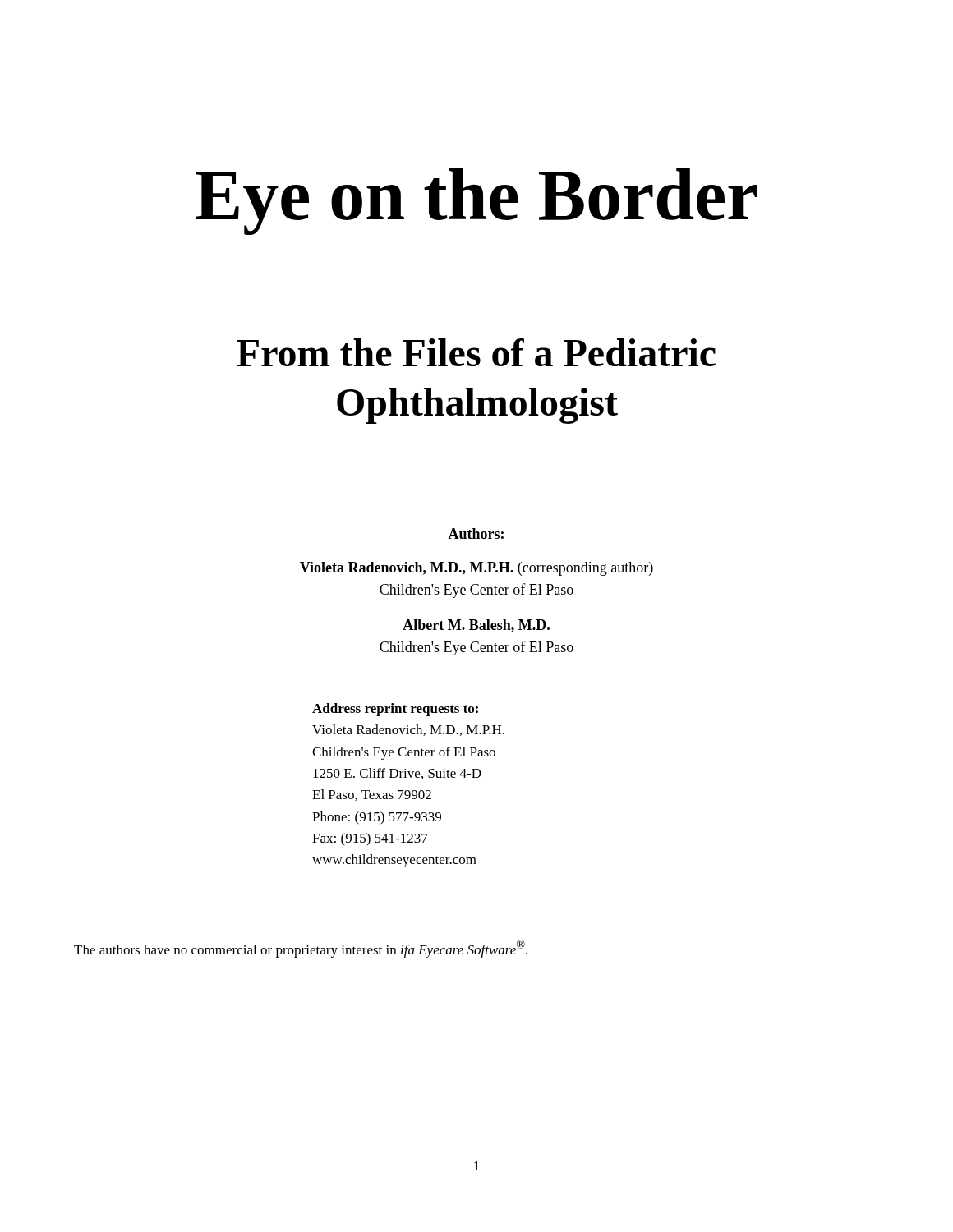
Task: Find the text starting "From the Files"
Action: [476, 377]
